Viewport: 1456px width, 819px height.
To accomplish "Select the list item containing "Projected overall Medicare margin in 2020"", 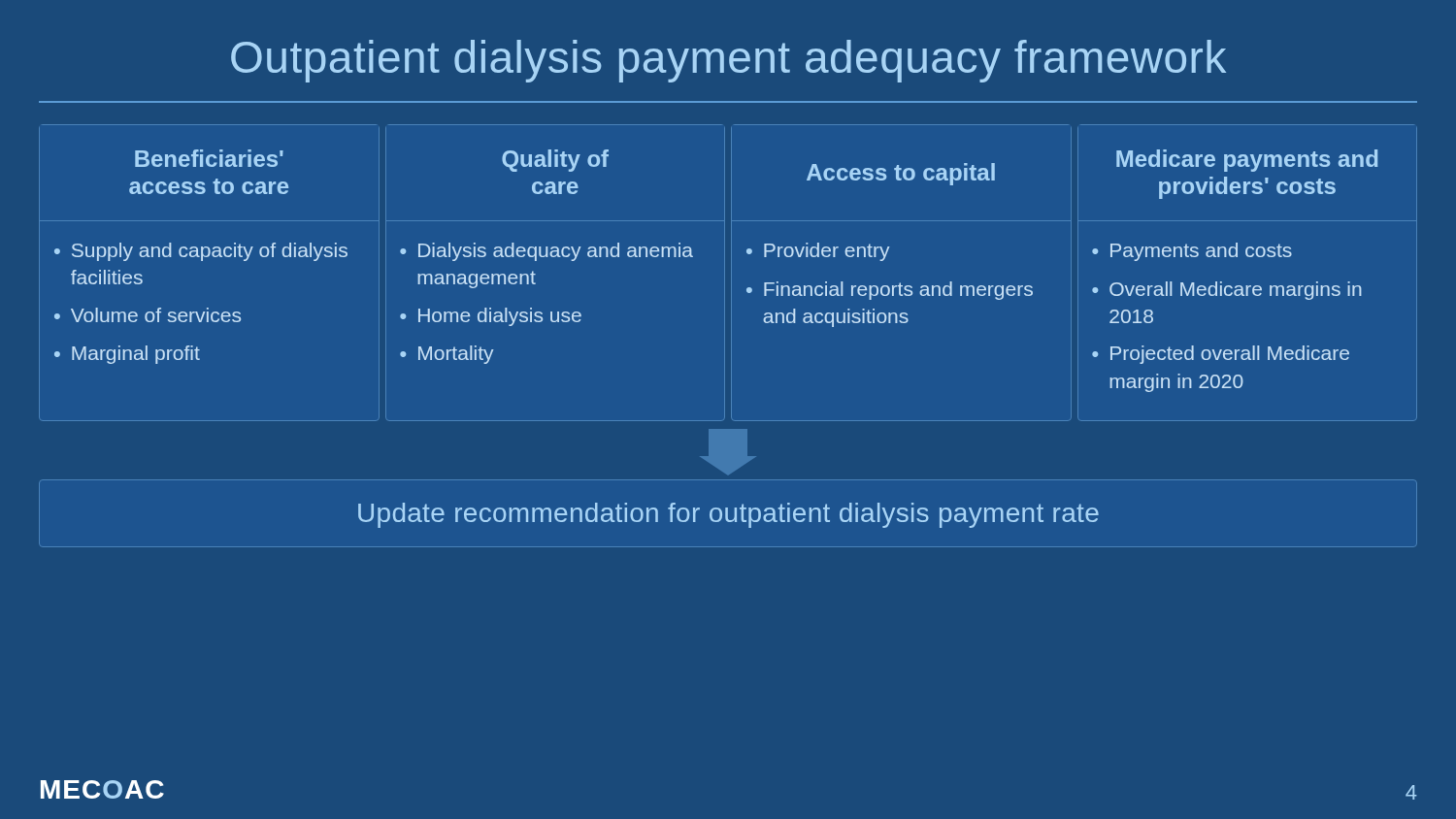I will (x=1229, y=367).
